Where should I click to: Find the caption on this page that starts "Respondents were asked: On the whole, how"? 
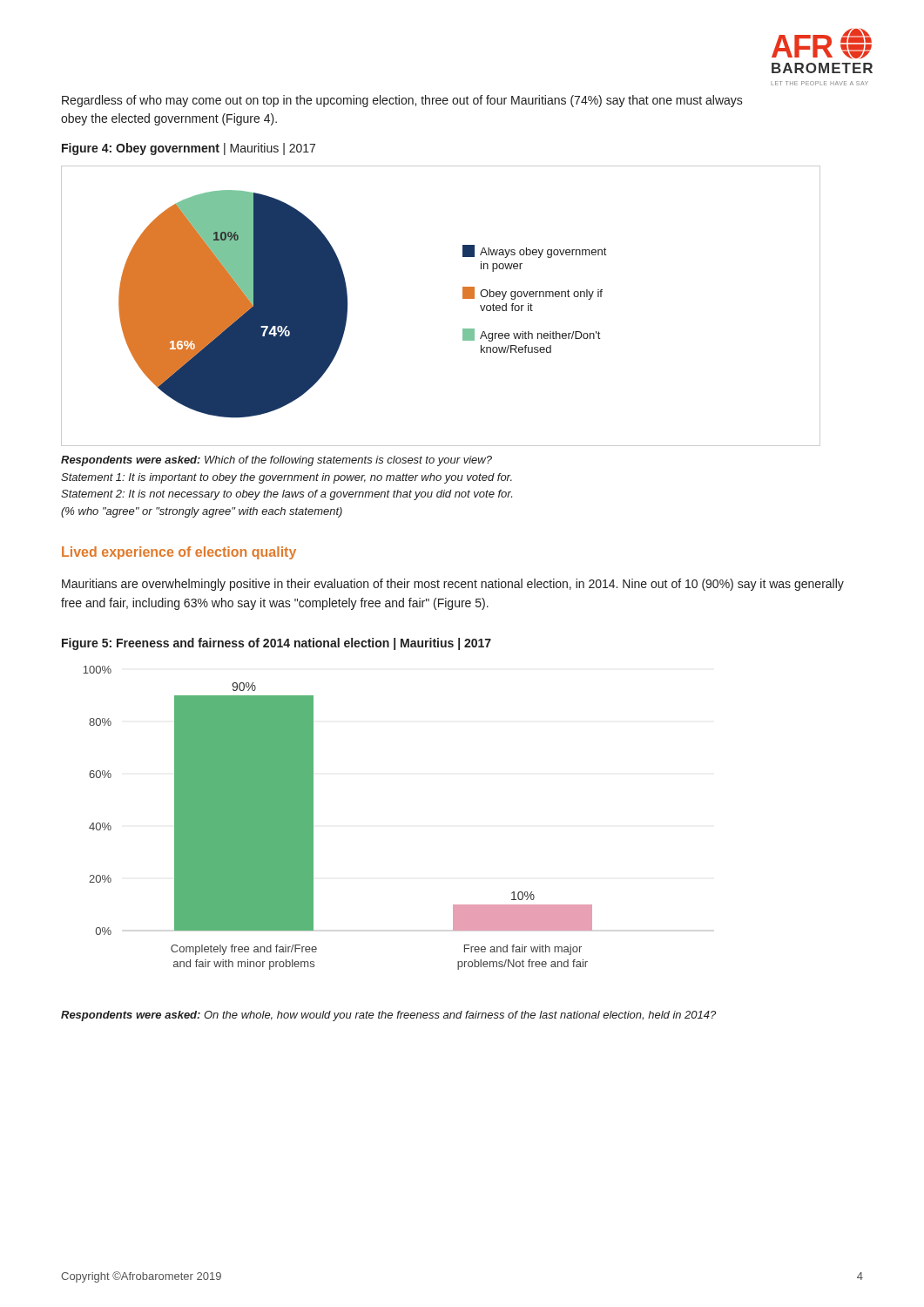pos(389,1015)
